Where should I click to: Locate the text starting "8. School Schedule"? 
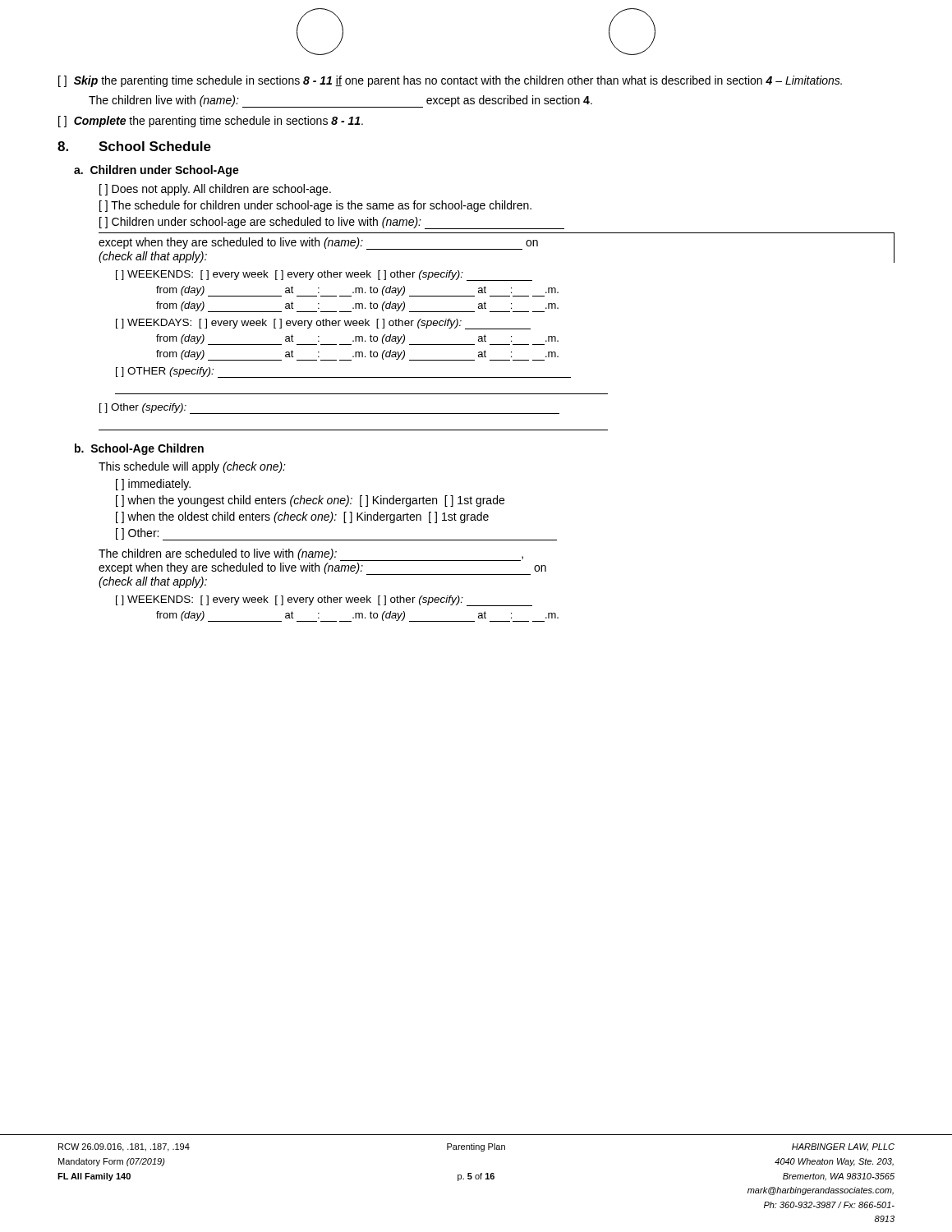134,147
